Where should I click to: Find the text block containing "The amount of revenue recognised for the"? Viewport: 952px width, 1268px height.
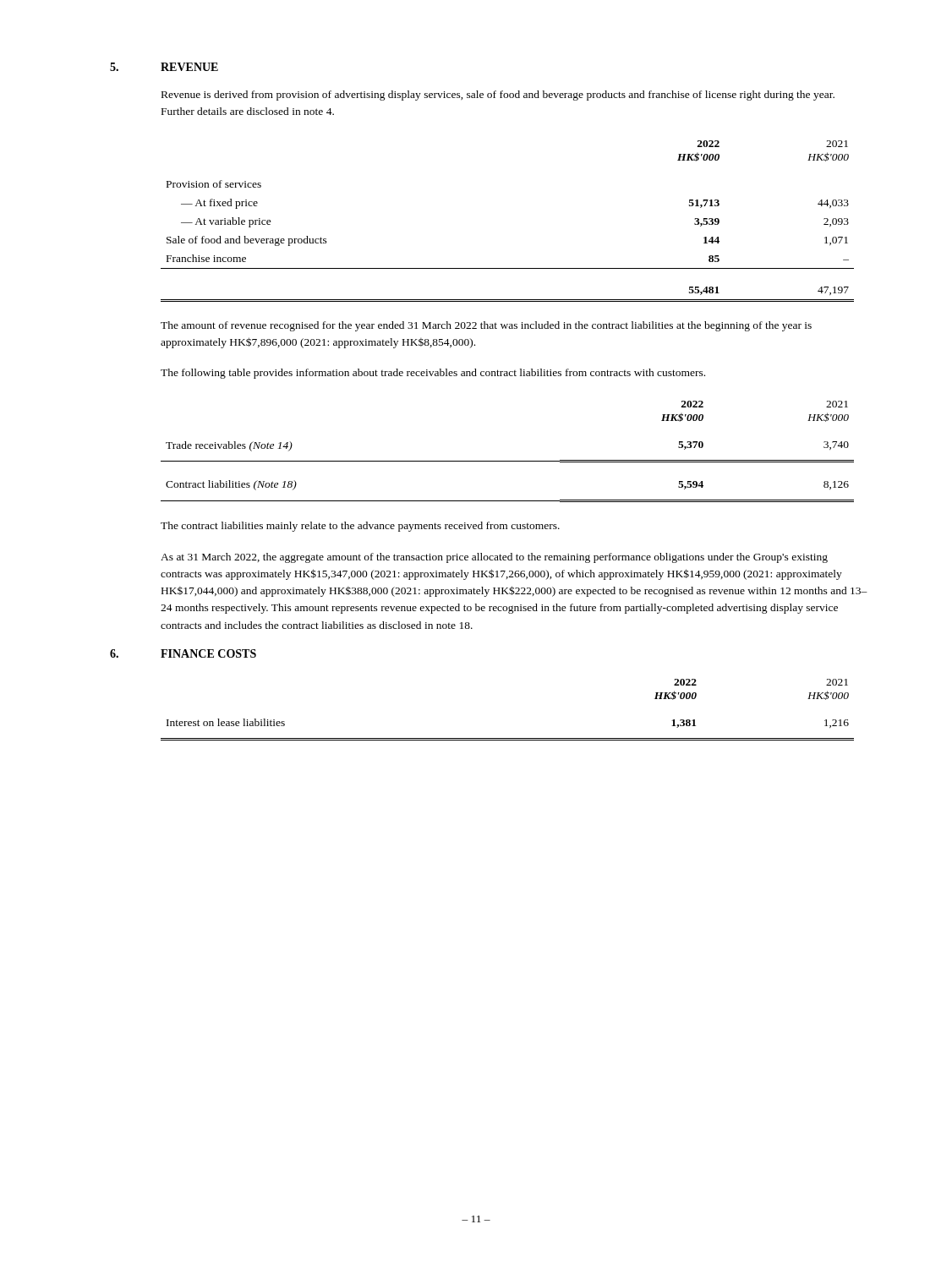click(486, 333)
